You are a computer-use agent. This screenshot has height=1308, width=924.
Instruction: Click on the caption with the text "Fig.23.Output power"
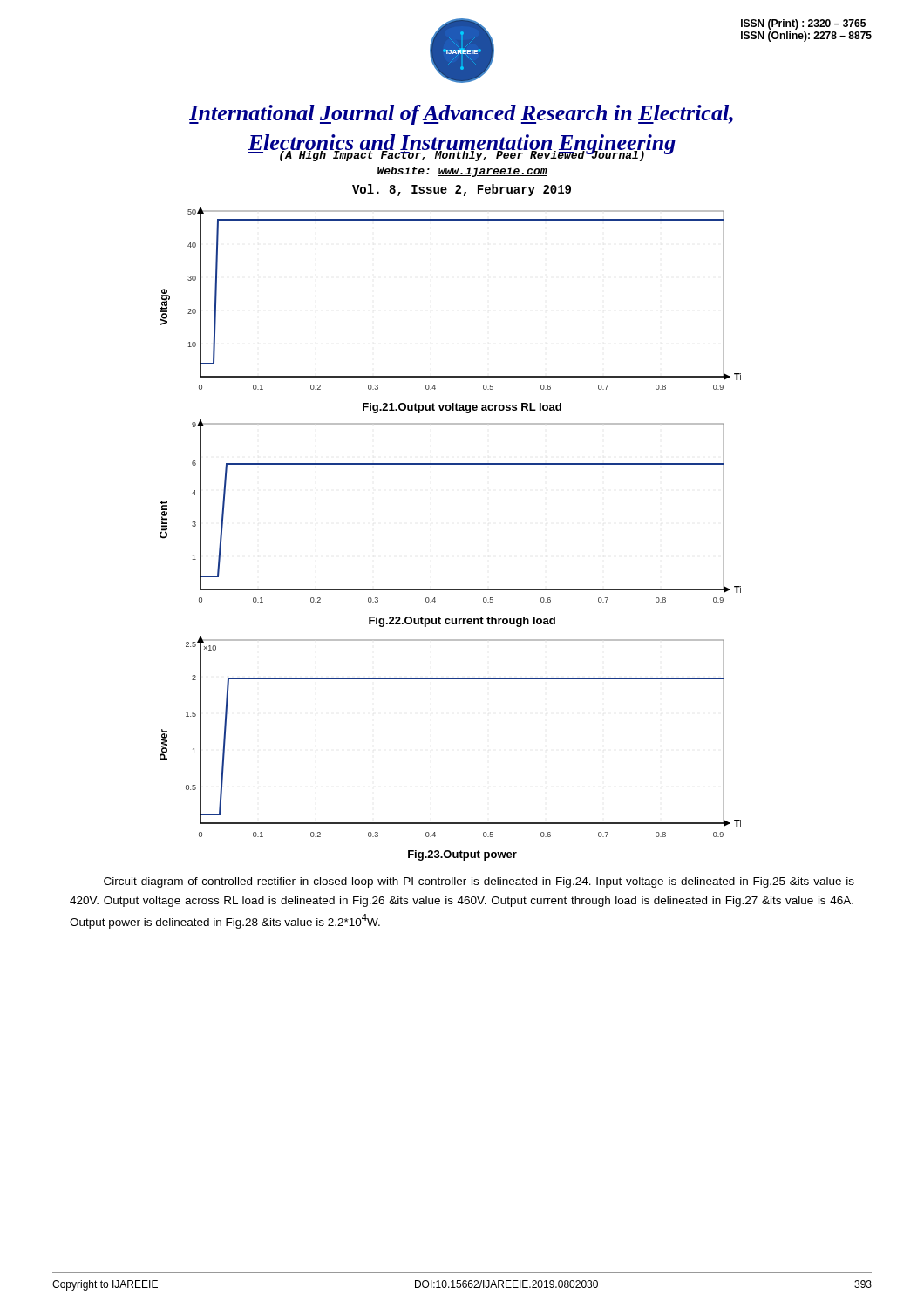(462, 854)
